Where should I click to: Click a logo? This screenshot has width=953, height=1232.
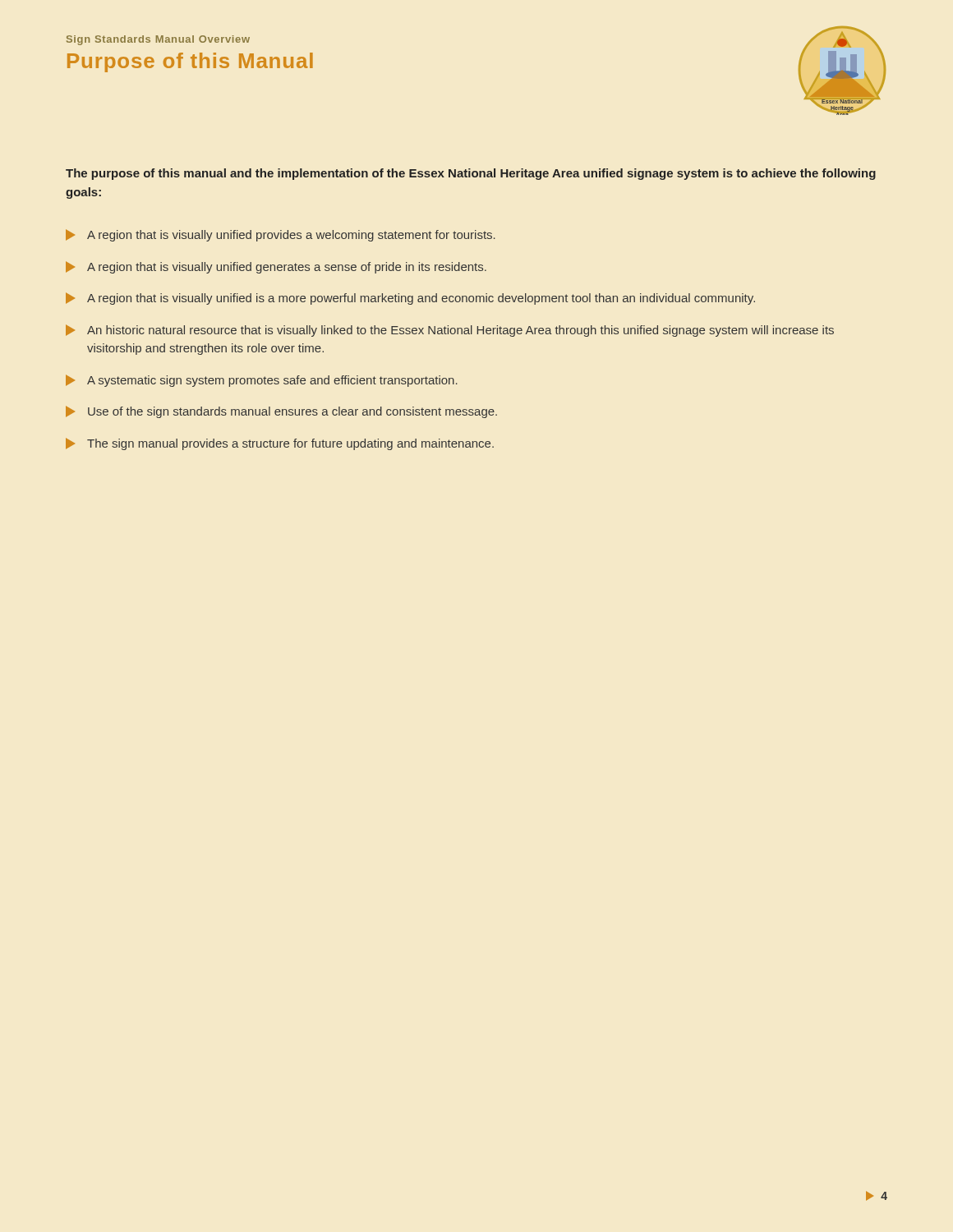(842, 70)
